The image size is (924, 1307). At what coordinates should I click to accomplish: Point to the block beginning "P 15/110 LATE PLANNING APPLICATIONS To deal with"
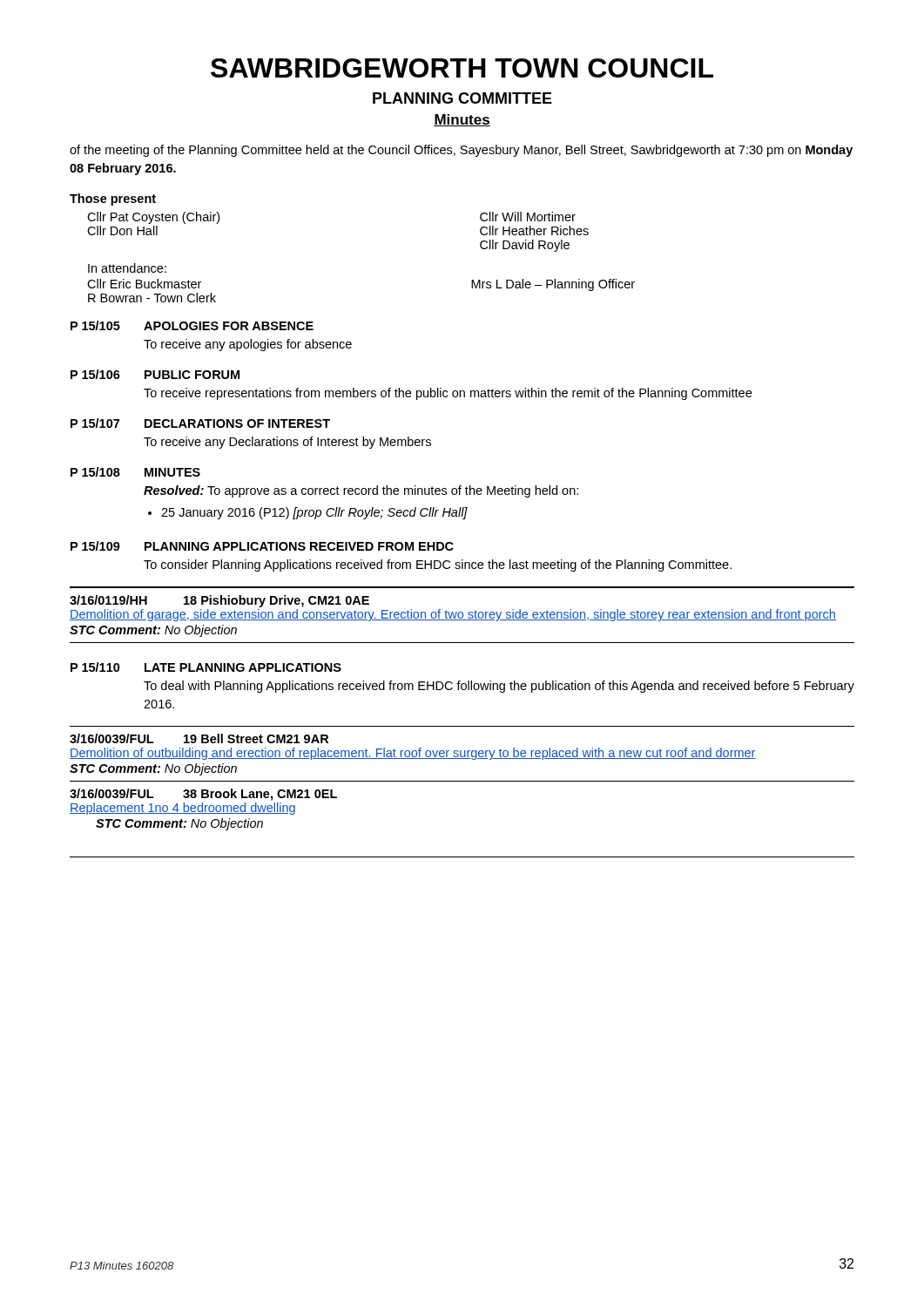click(462, 686)
